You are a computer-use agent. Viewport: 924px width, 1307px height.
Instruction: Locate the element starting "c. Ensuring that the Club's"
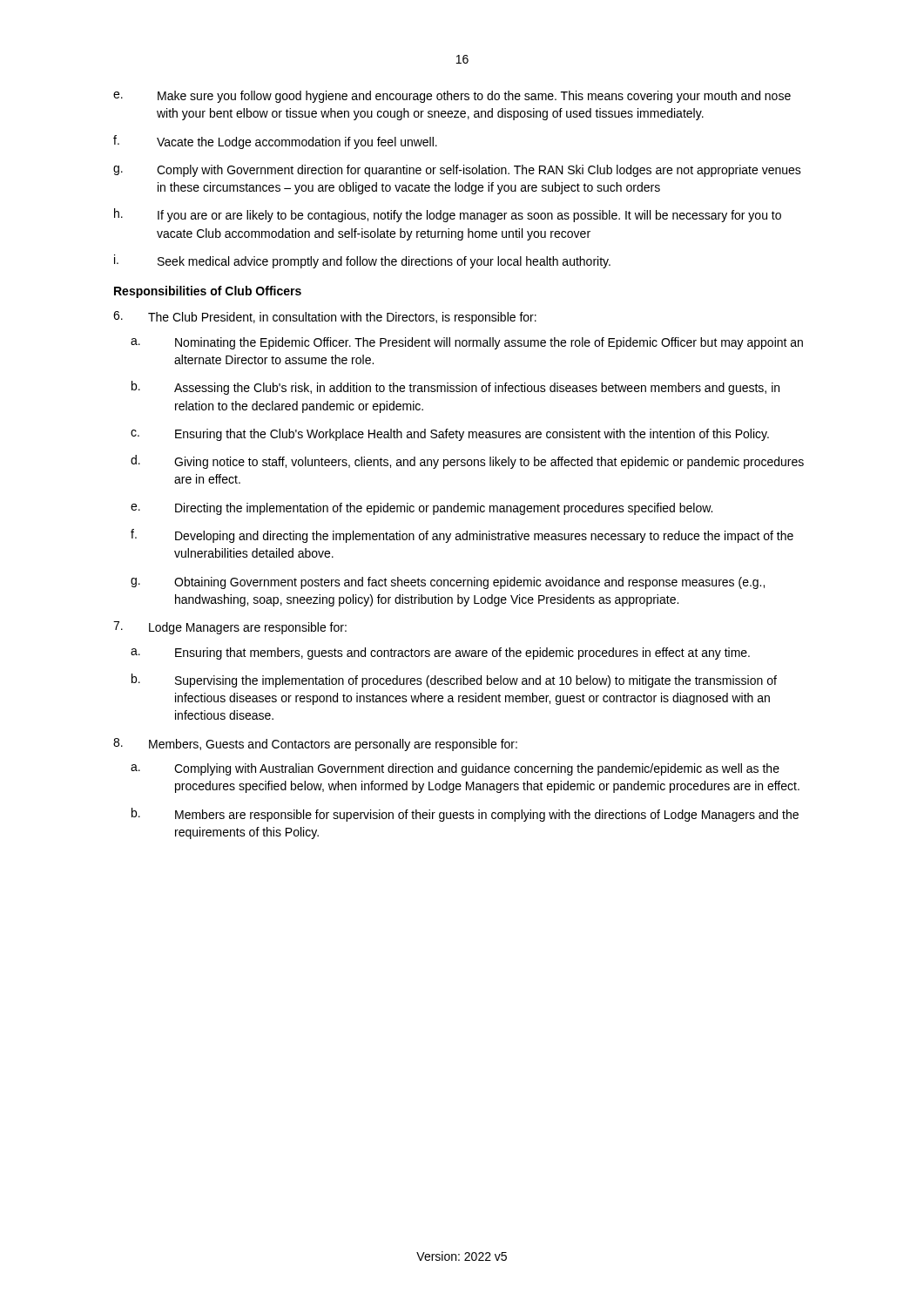click(471, 434)
